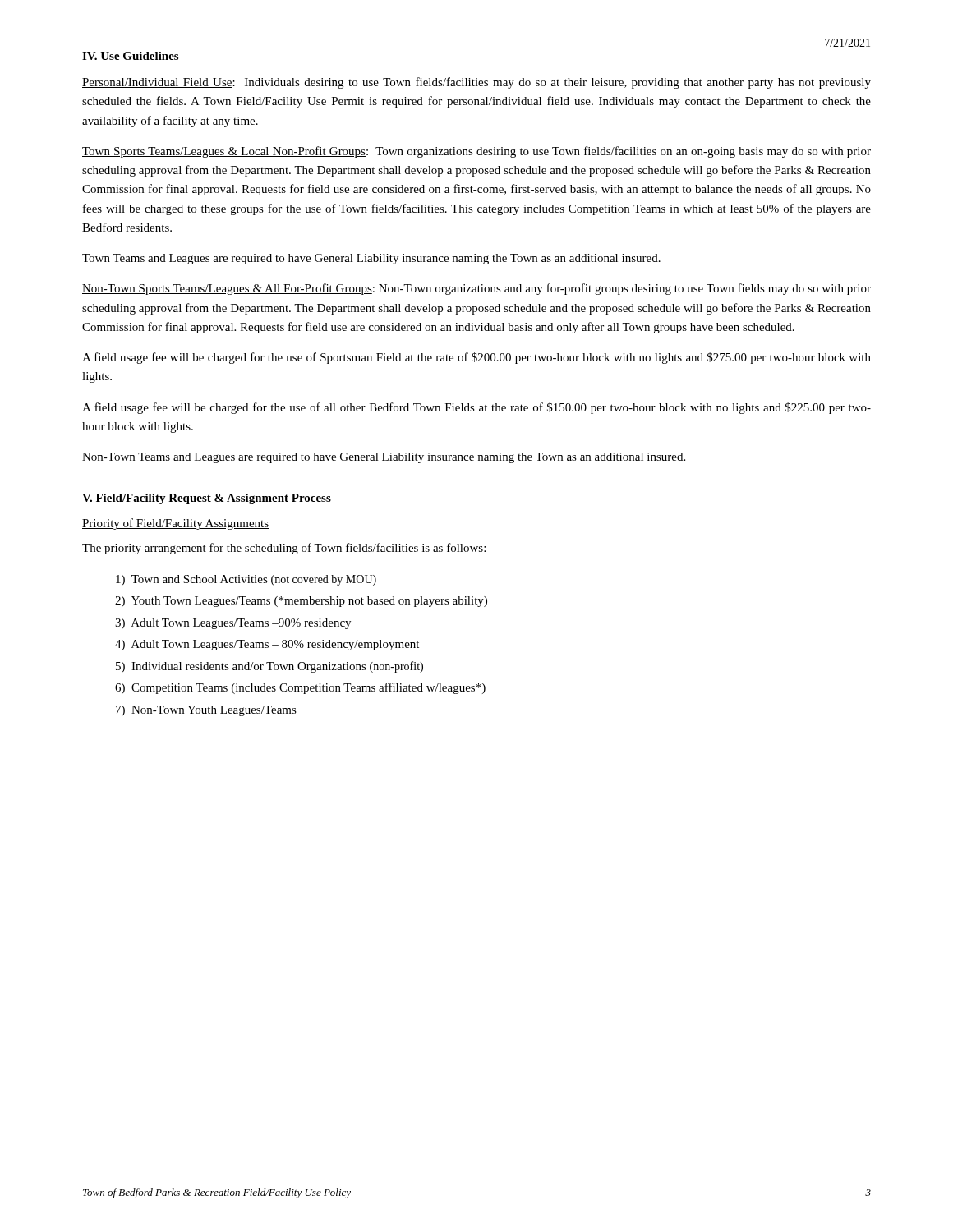Click on the block starting "IV. Use Guidelines"
Screen dimensions: 1232x953
pyautogui.click(x=130, y=56)
